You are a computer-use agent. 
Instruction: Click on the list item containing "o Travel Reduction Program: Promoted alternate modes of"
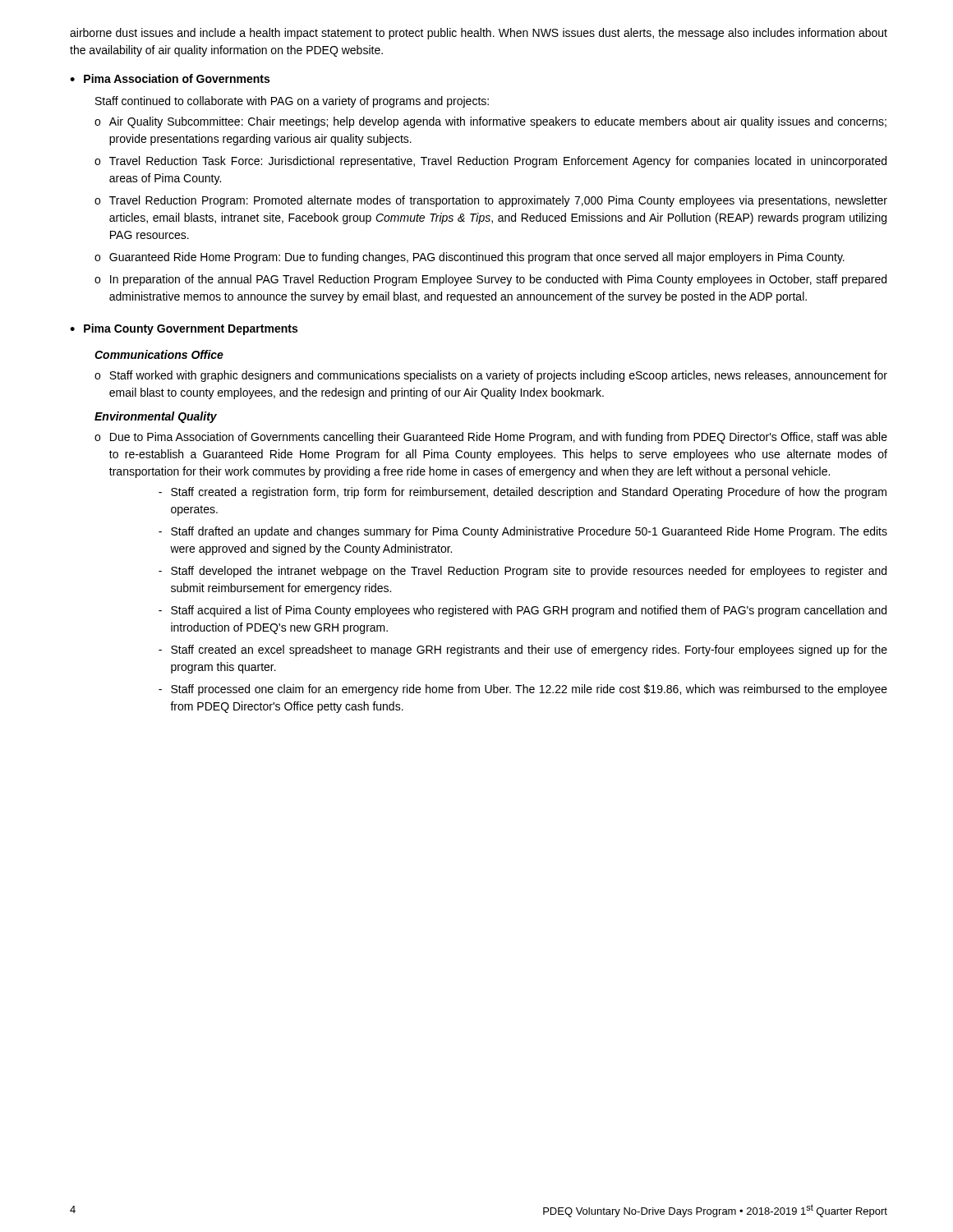(491, 218)
